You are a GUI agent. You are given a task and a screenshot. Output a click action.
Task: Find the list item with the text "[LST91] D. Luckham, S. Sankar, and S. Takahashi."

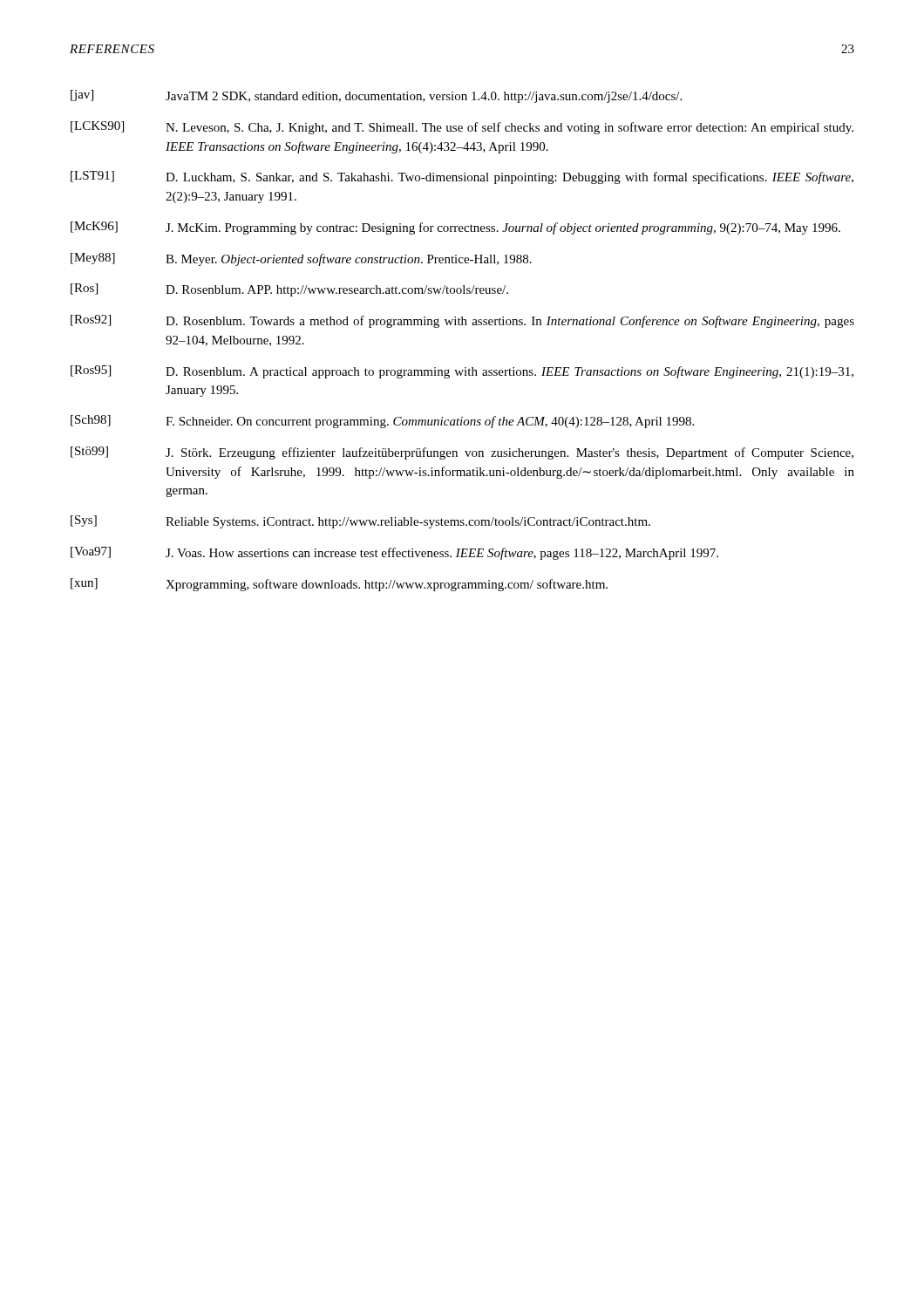coord(462,187)
